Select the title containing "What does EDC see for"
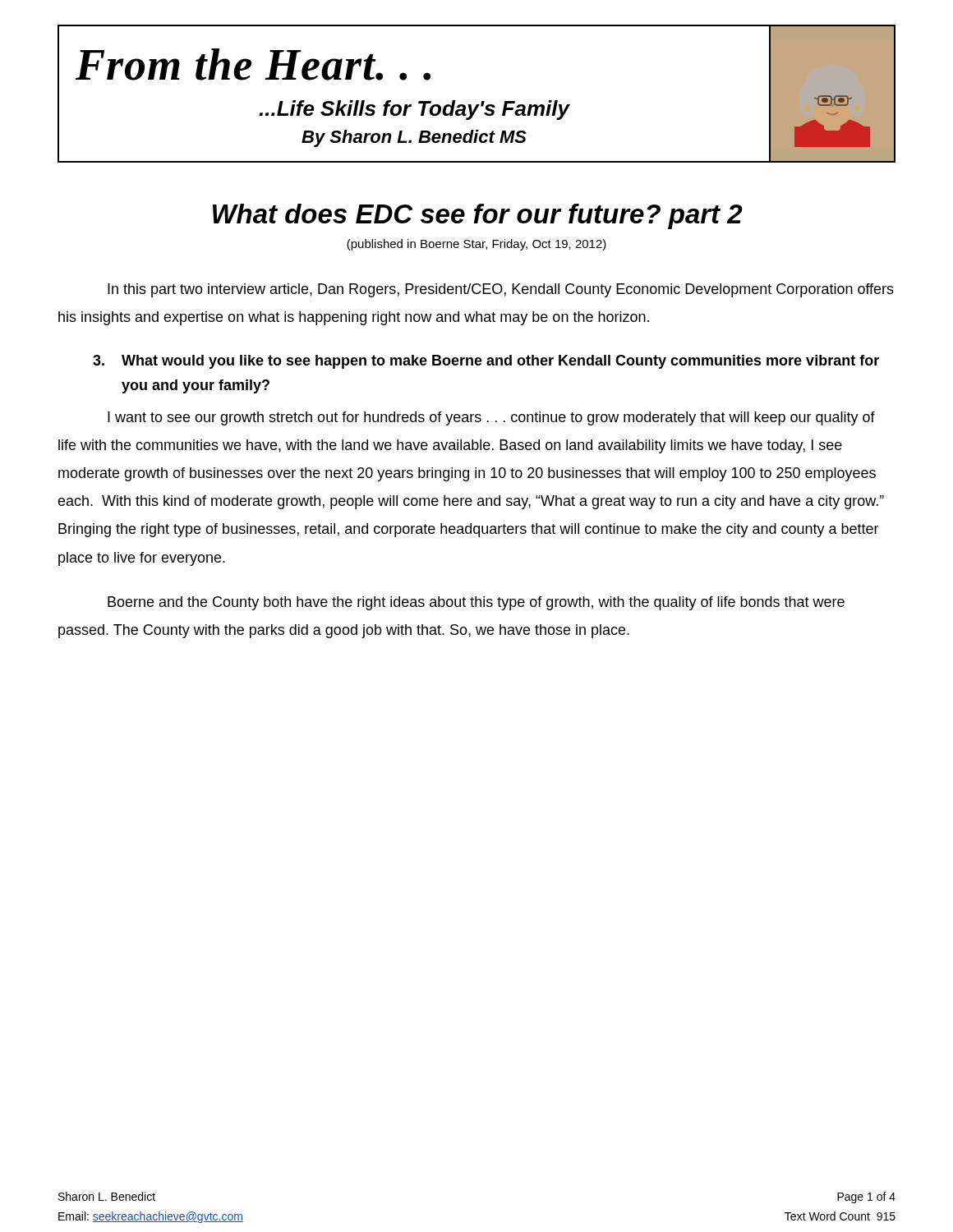 (476, 214)
